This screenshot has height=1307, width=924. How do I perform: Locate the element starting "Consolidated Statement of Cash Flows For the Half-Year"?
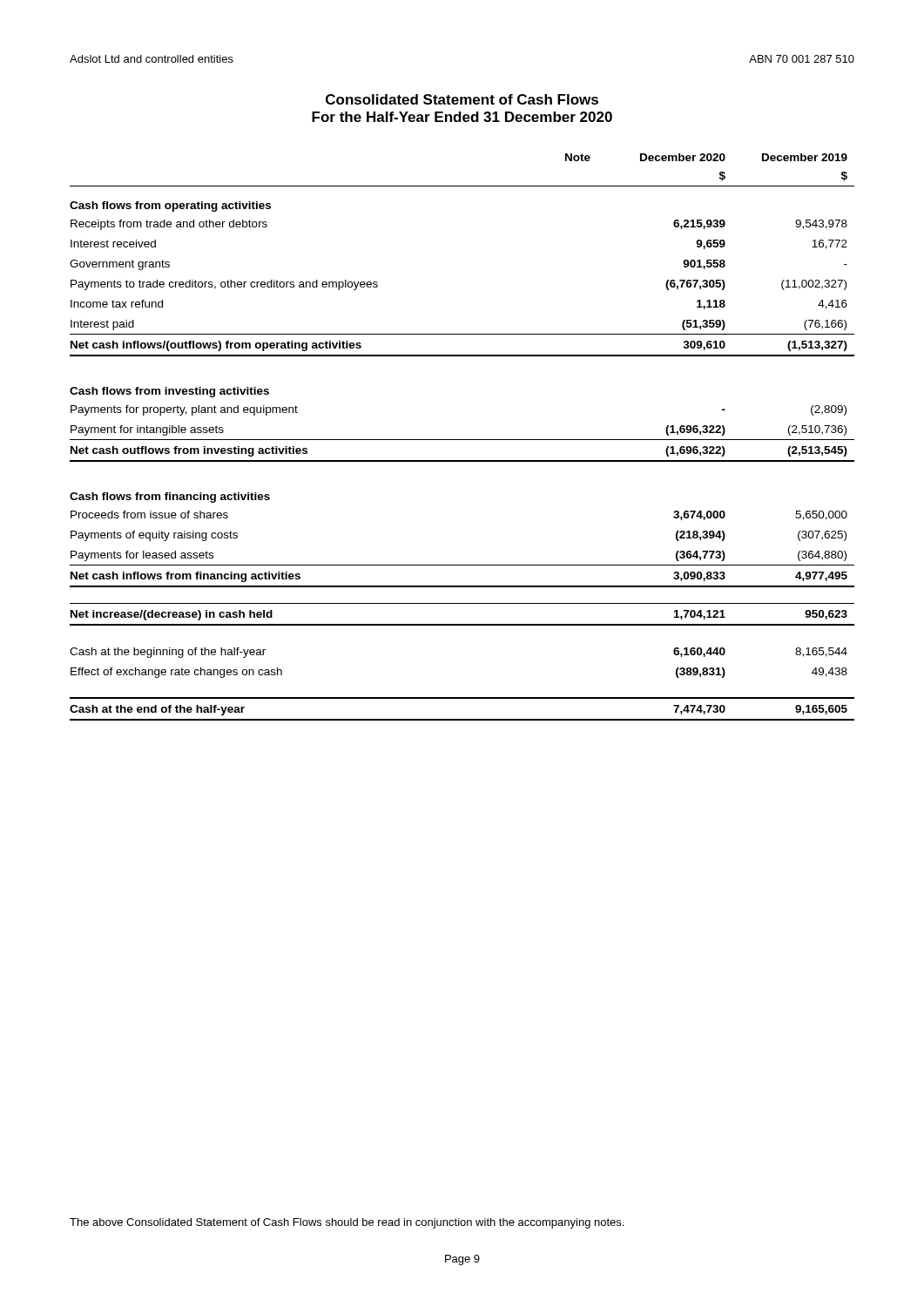tap(462, 109)
